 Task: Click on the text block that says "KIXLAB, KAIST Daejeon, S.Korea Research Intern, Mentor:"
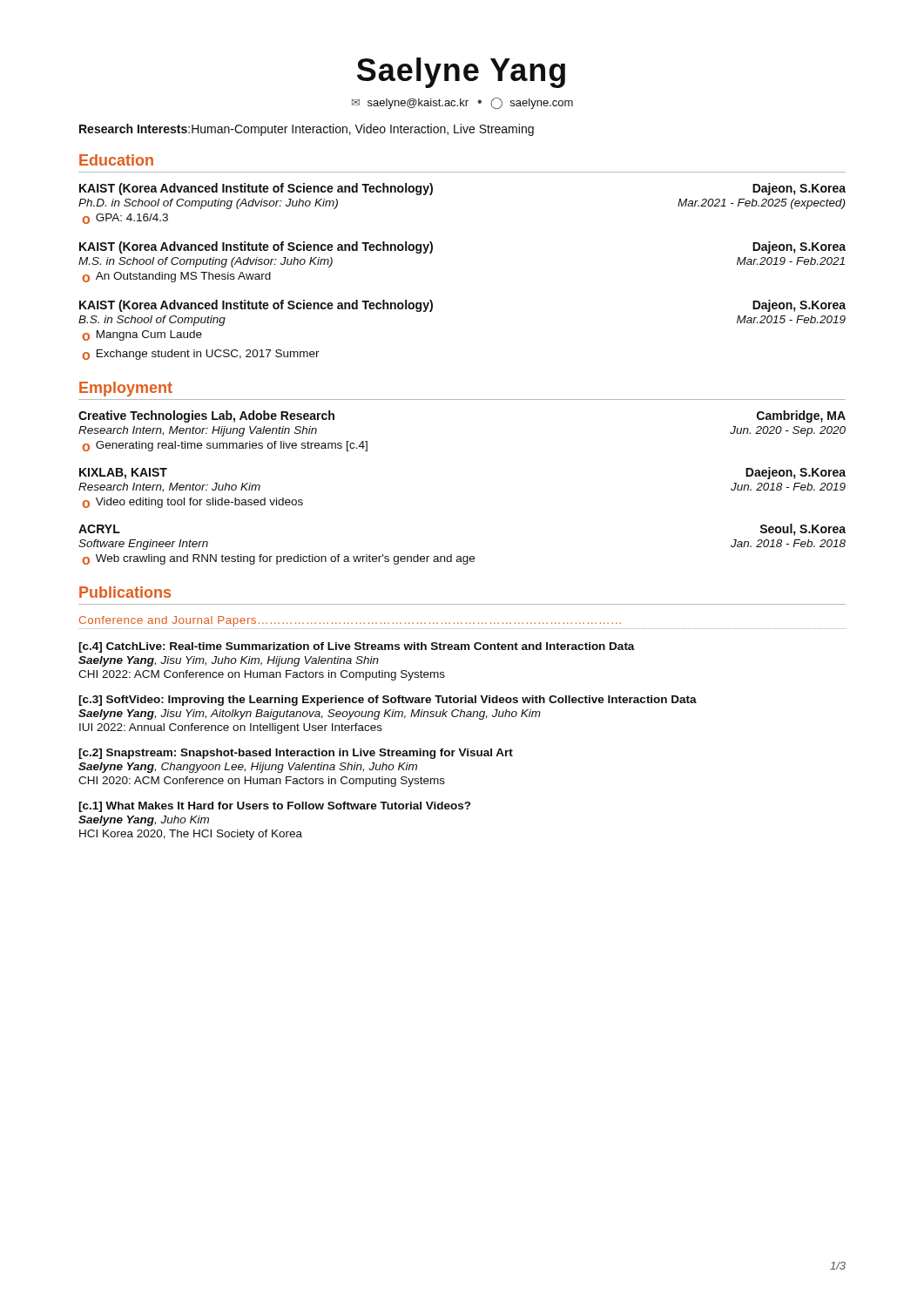[x=125, y=474]
